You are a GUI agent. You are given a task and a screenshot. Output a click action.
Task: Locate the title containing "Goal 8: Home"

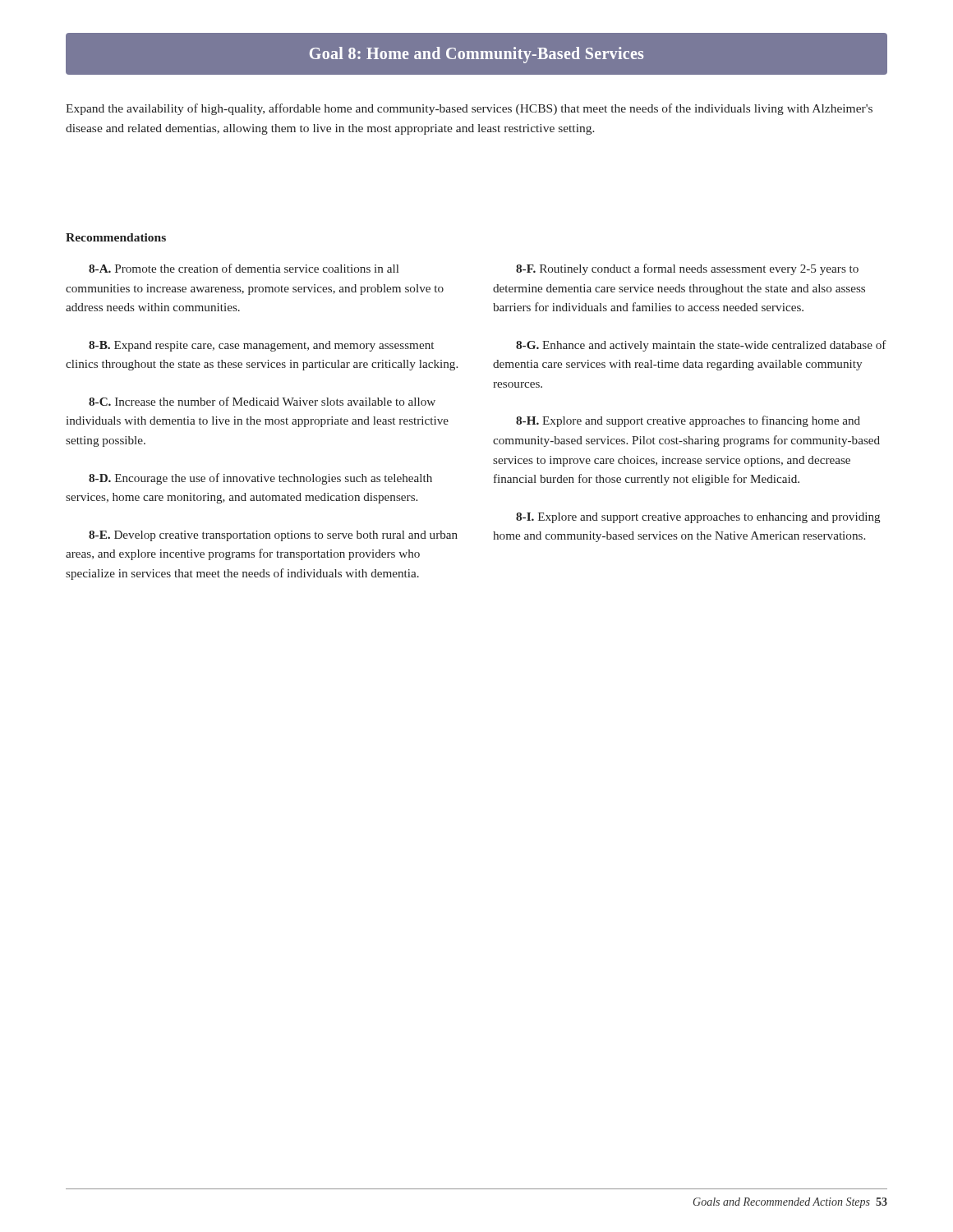[476, 54]
